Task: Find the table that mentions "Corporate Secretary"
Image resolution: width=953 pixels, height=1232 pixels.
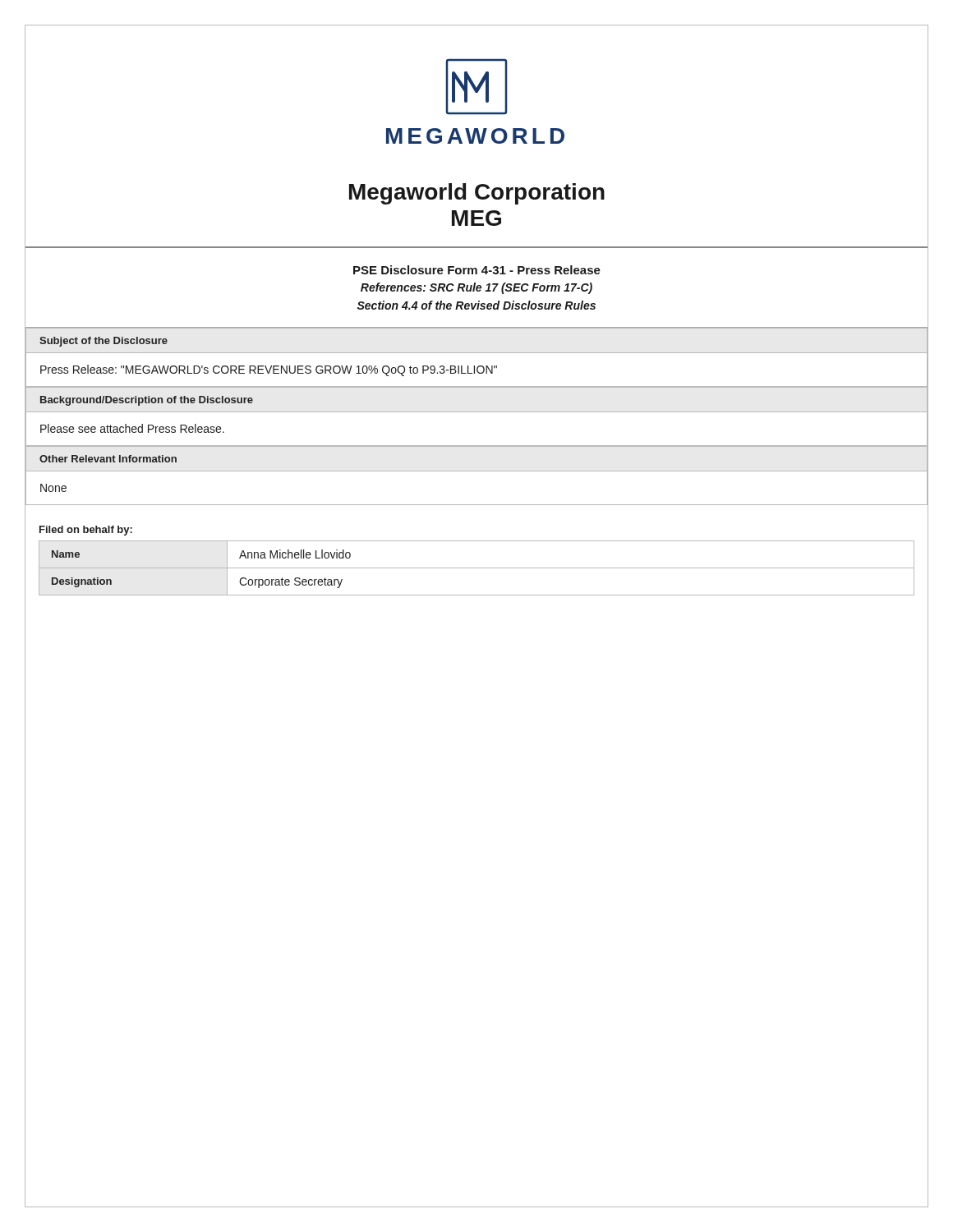Action: (476, 568)
